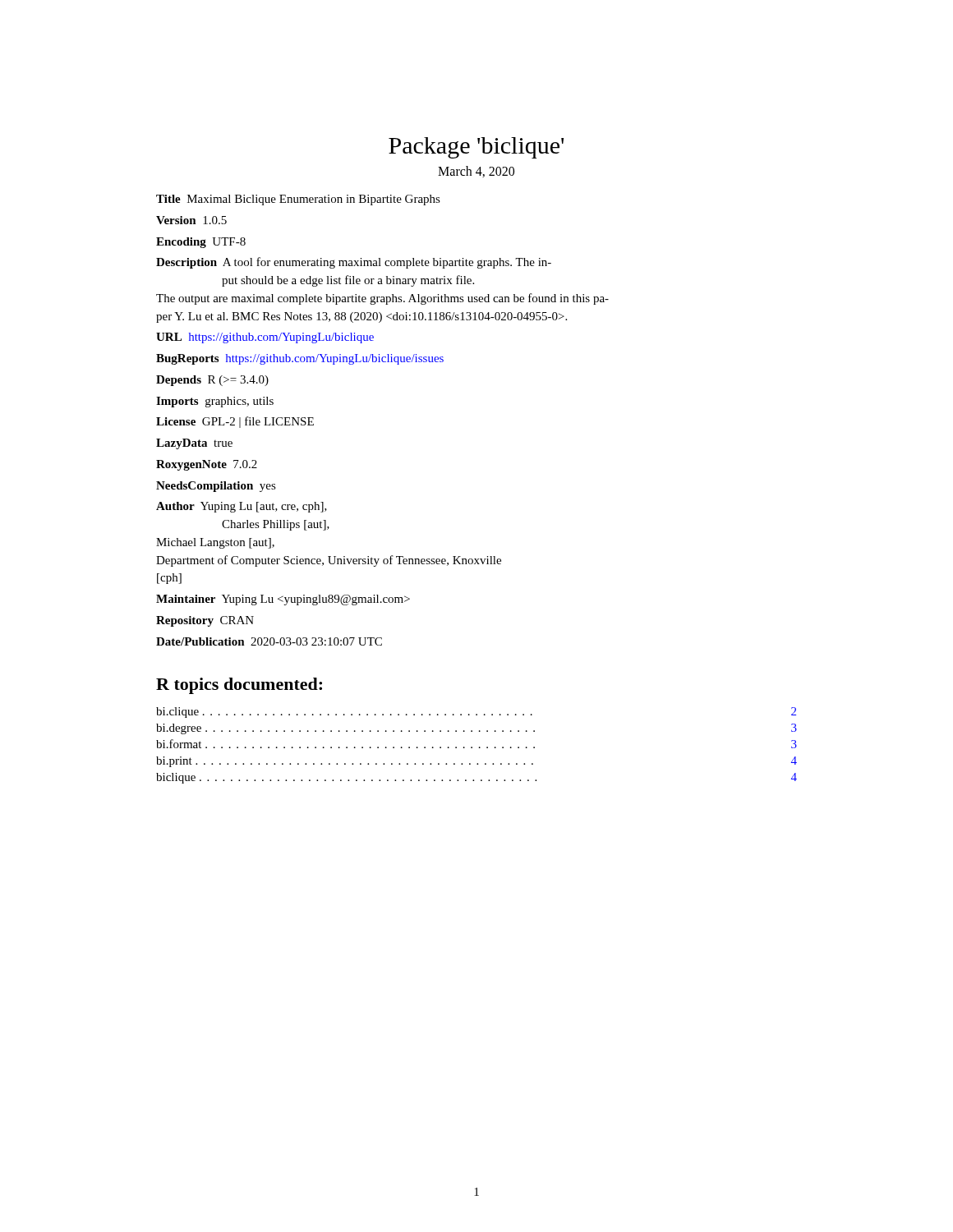Navigate to the text block starting "March 4, 2020"
953x1232 pixels.
click(476, 172)
